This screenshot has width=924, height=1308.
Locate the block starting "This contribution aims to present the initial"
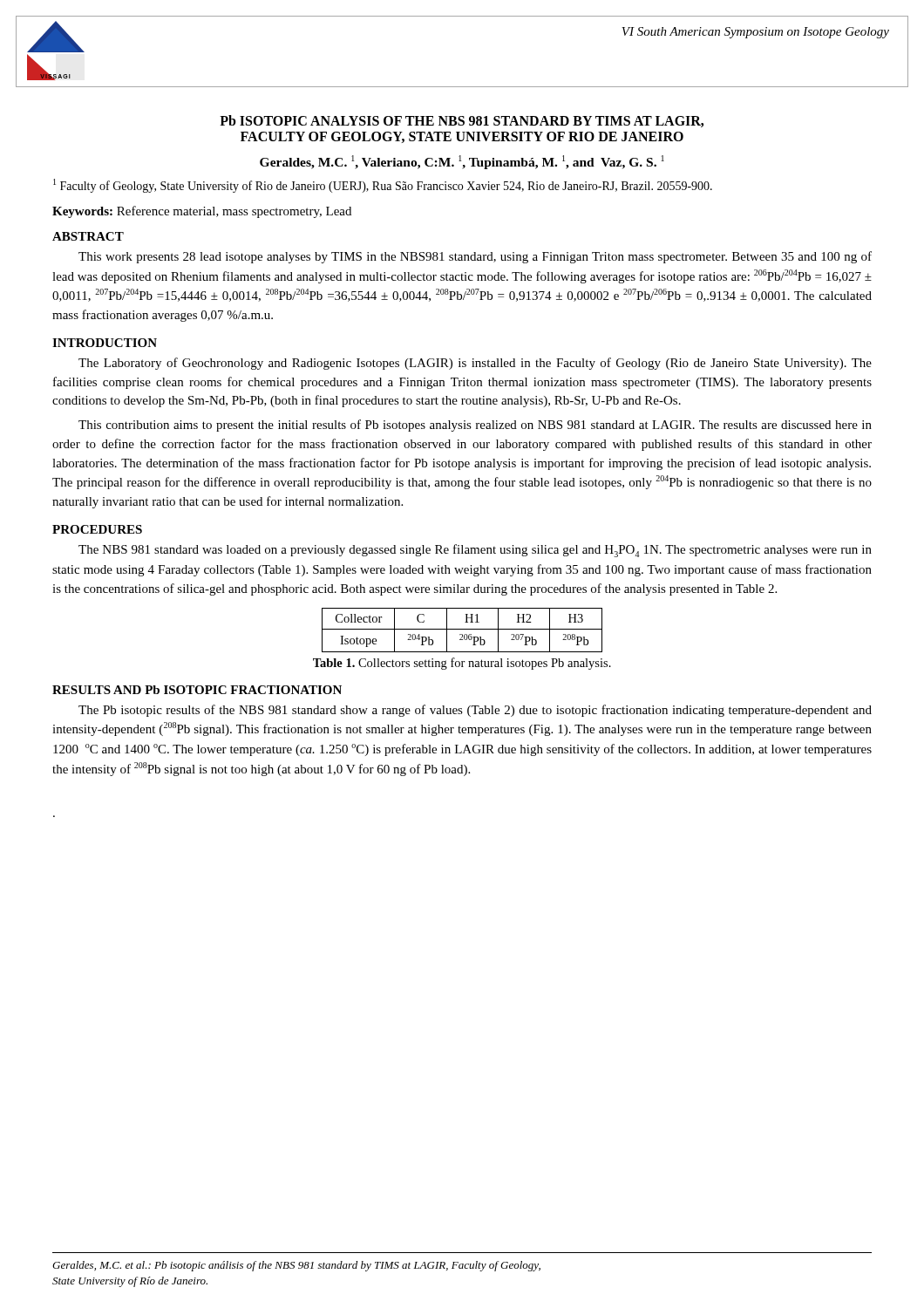coord(462,463)
